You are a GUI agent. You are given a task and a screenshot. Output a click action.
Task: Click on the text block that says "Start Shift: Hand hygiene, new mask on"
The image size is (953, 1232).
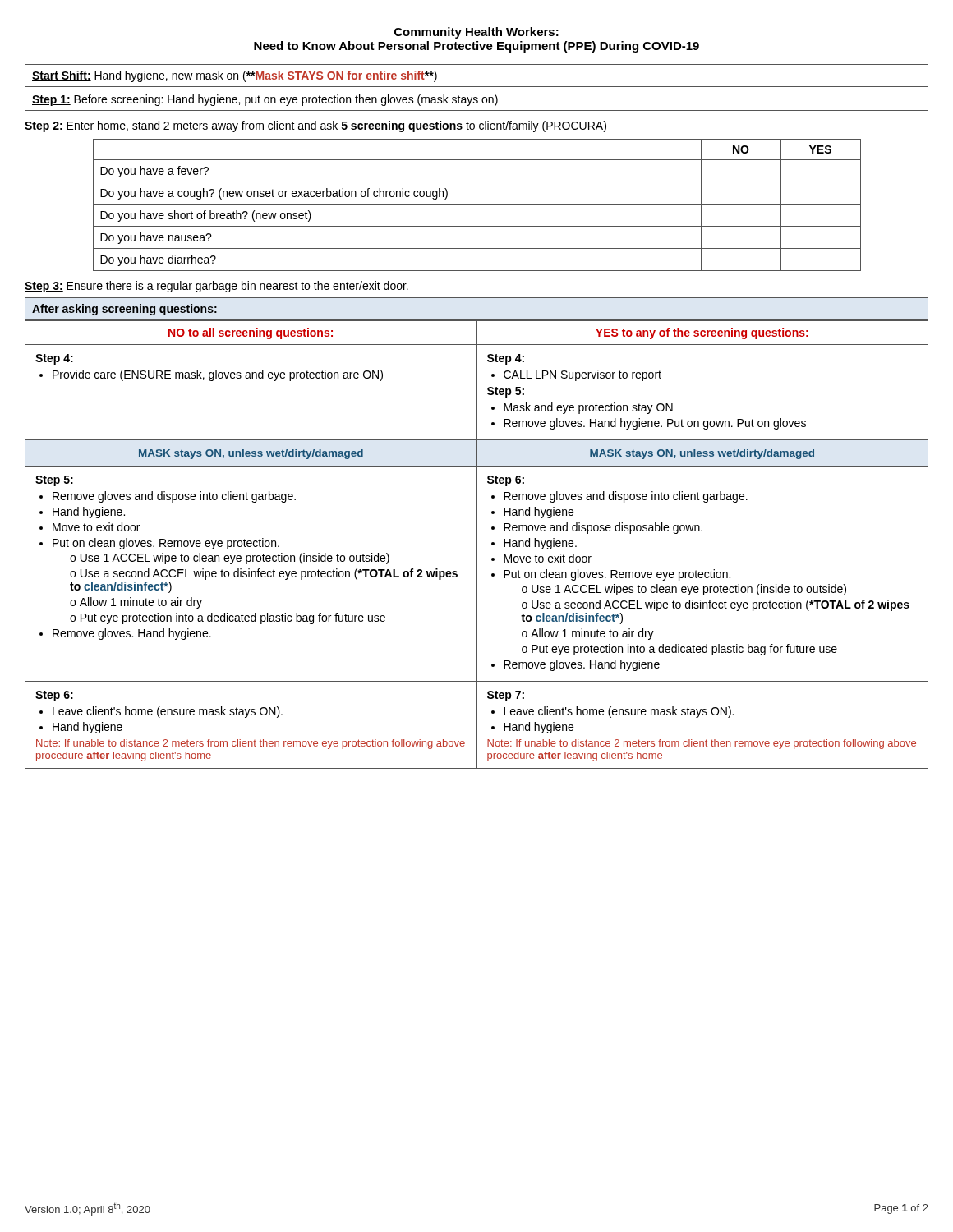click(235, 76)
